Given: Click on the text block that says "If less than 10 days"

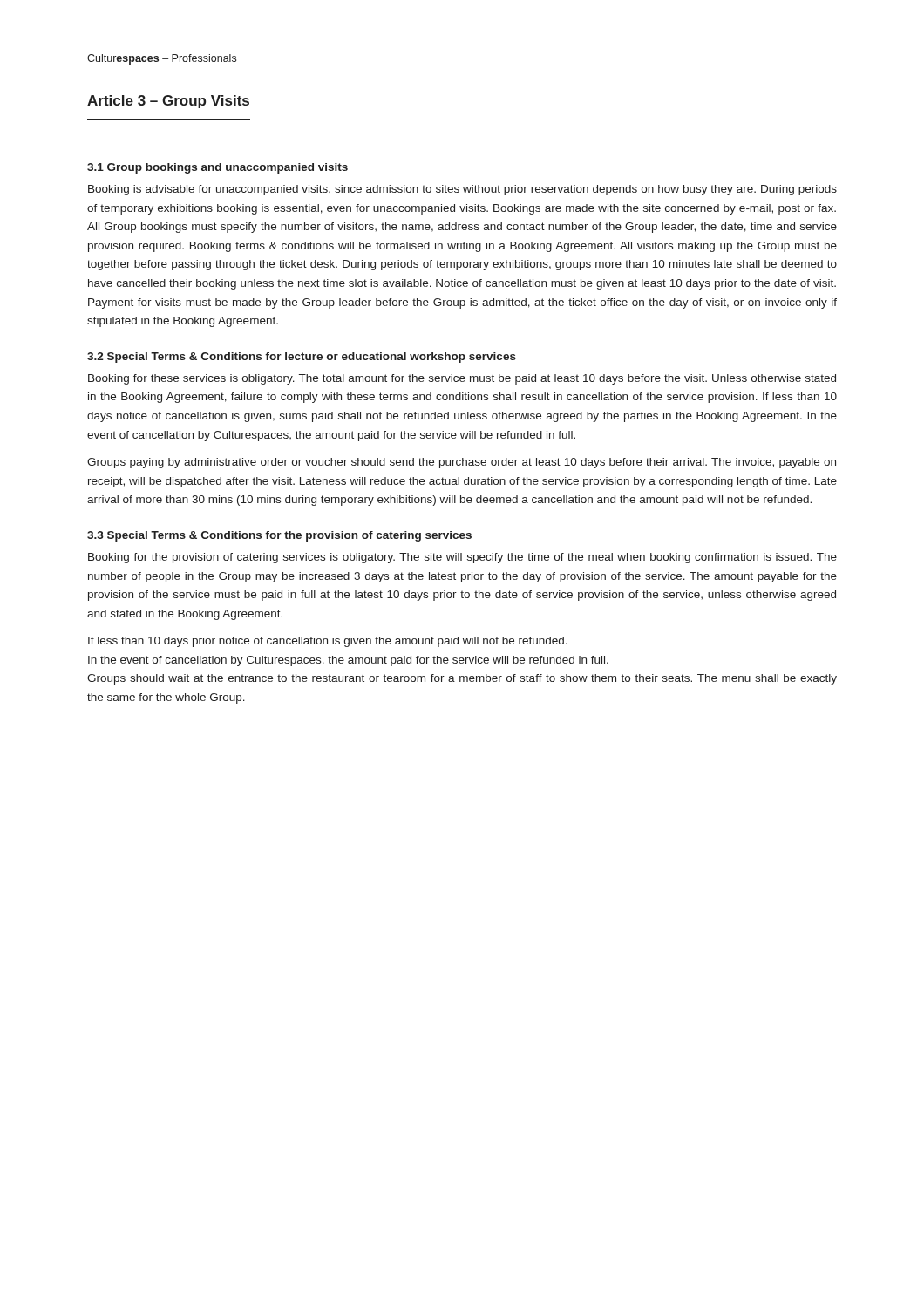Looking at the screenshot, I should (328, 641).
